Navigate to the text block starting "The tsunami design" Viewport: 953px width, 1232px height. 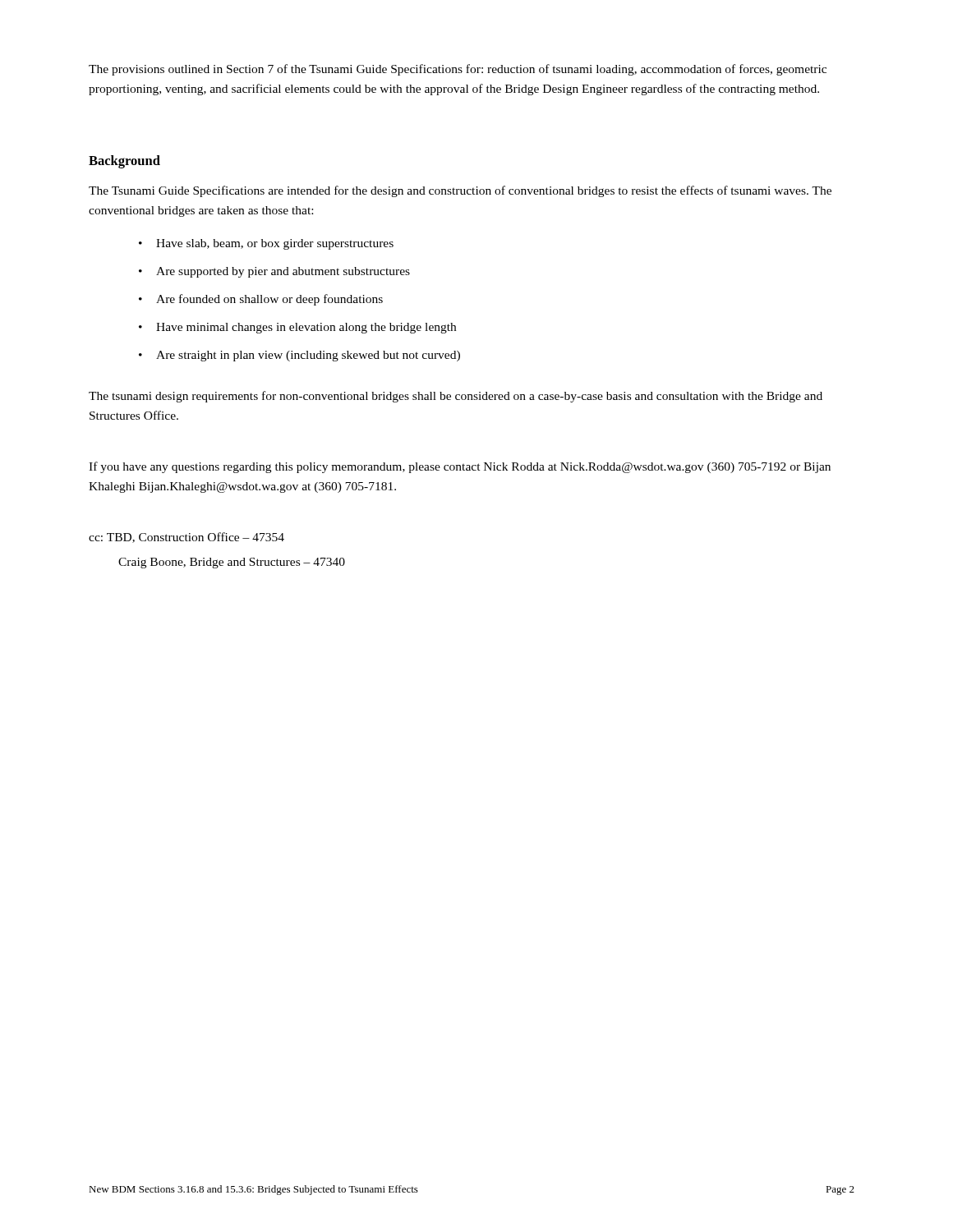456,405
